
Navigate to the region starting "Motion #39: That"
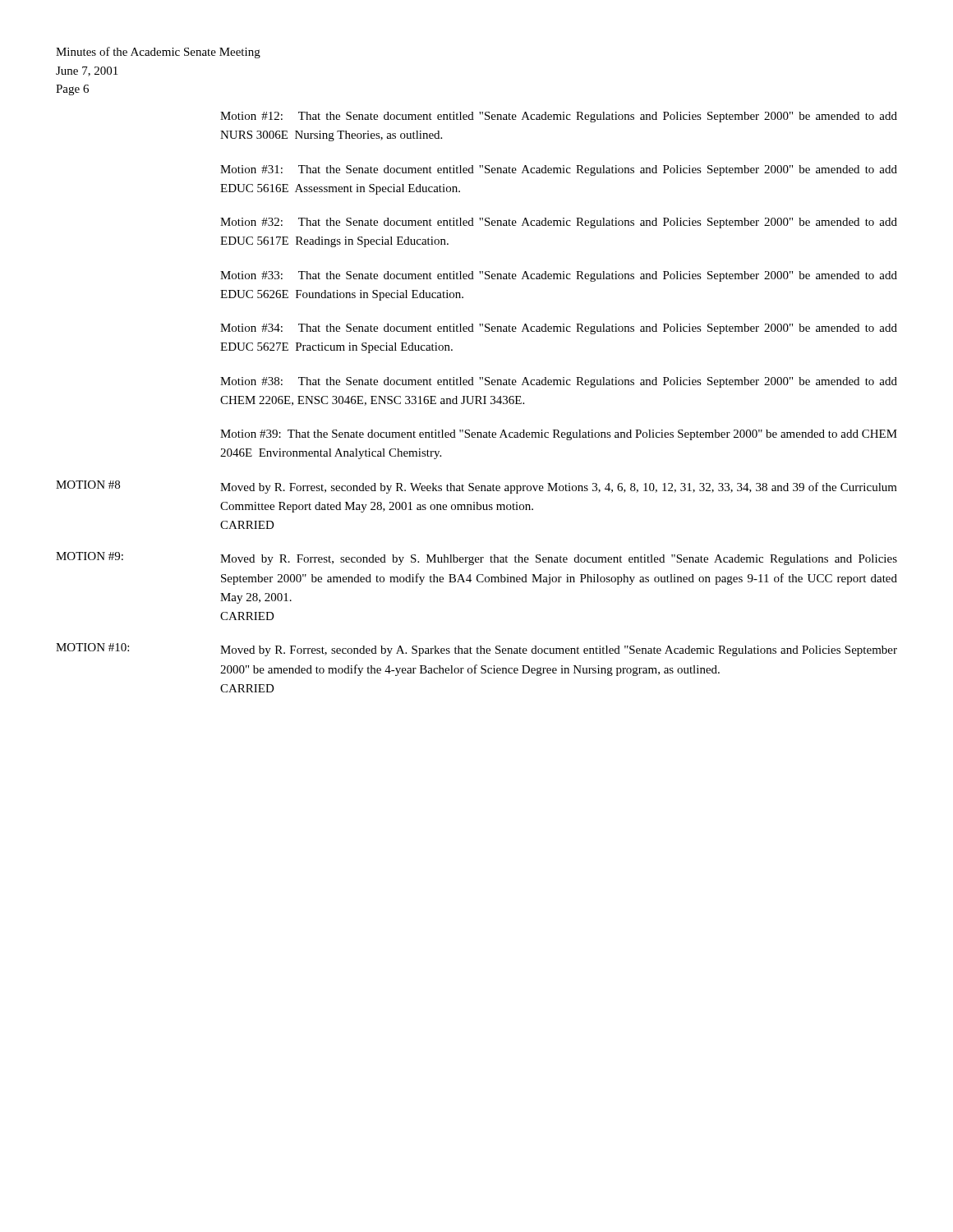click(x=559, y=443)
